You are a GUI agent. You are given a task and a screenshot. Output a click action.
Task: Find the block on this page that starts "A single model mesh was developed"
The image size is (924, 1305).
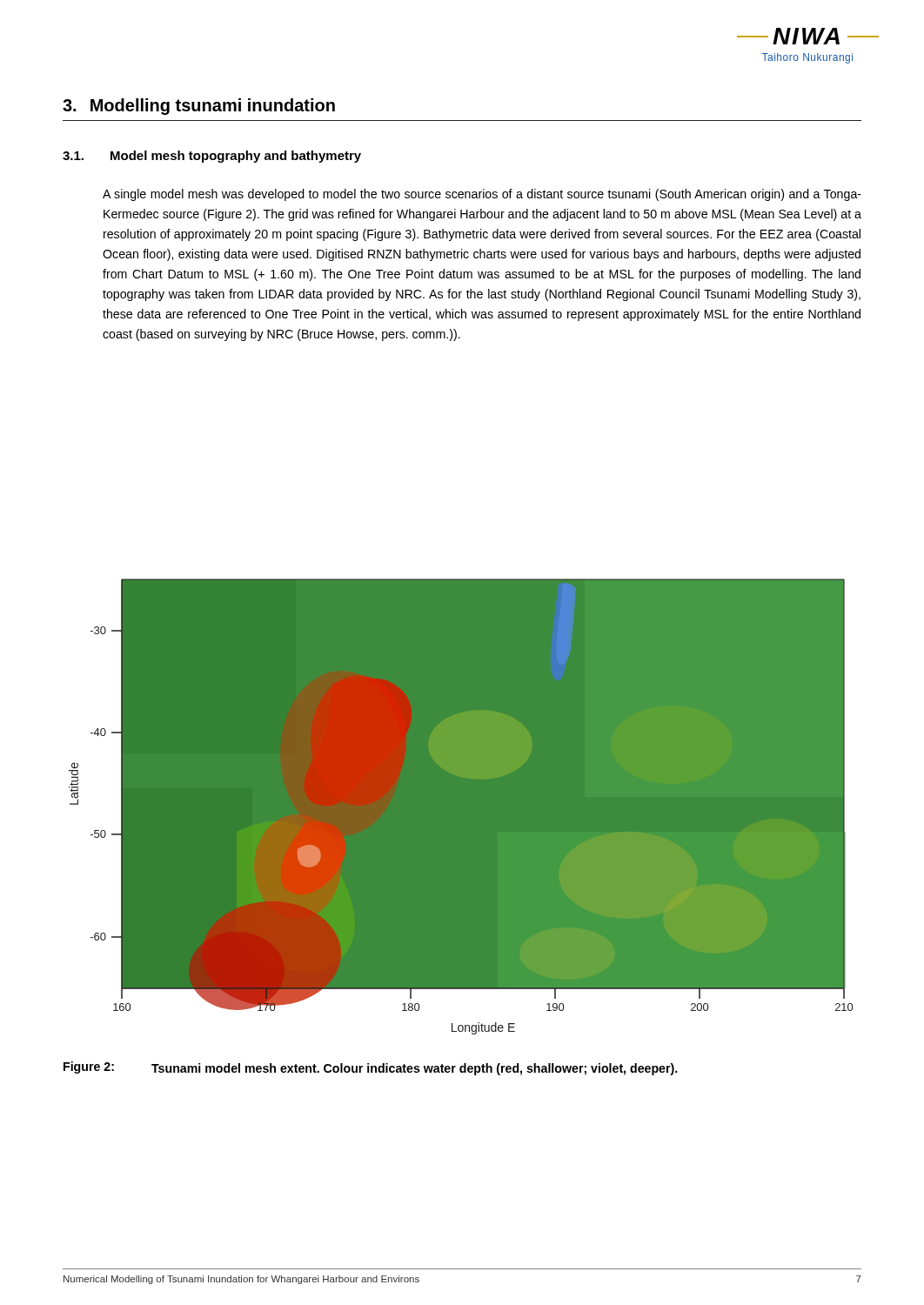click(x=482, y=264)
